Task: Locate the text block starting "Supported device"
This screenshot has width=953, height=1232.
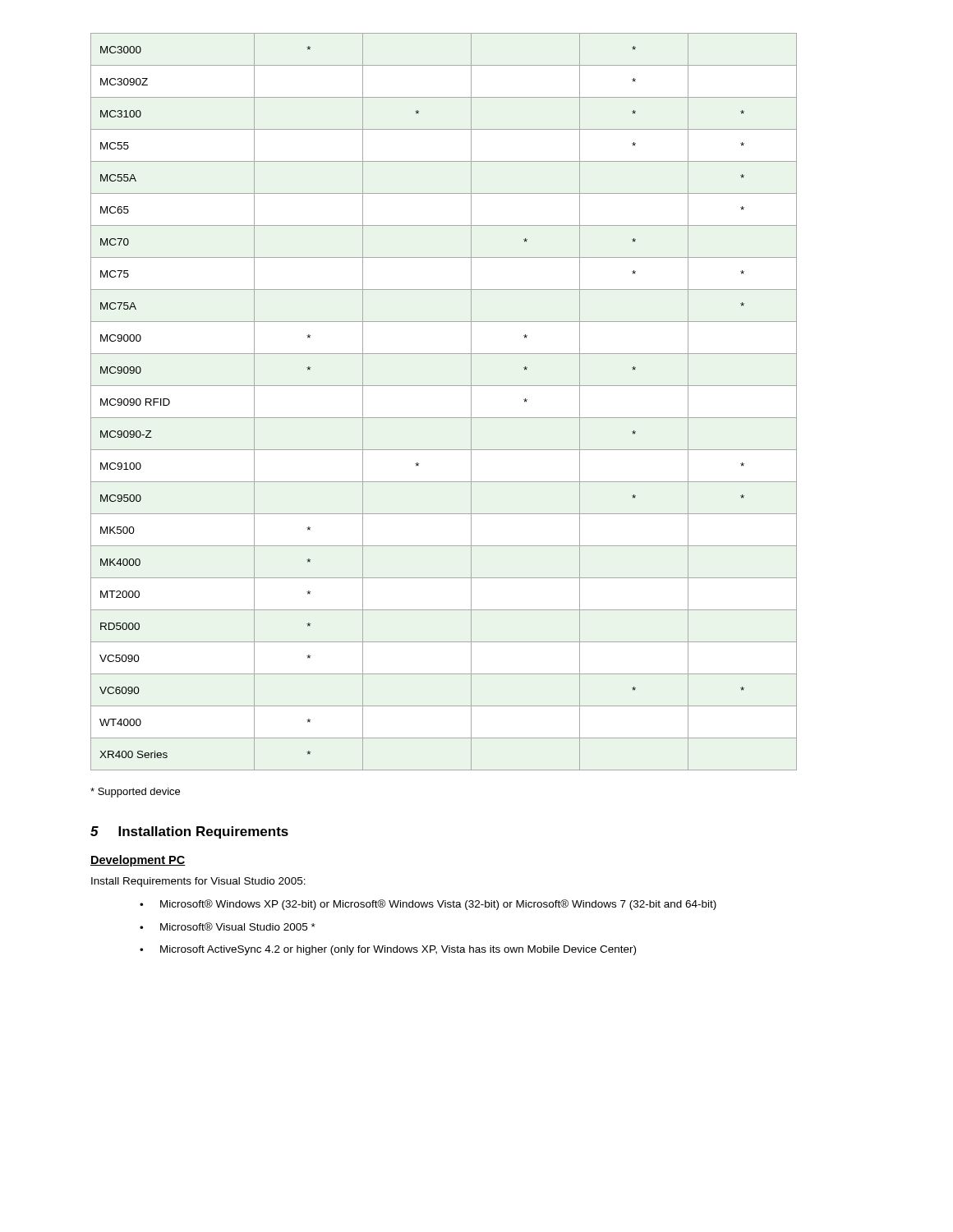Action: (135, 791)
